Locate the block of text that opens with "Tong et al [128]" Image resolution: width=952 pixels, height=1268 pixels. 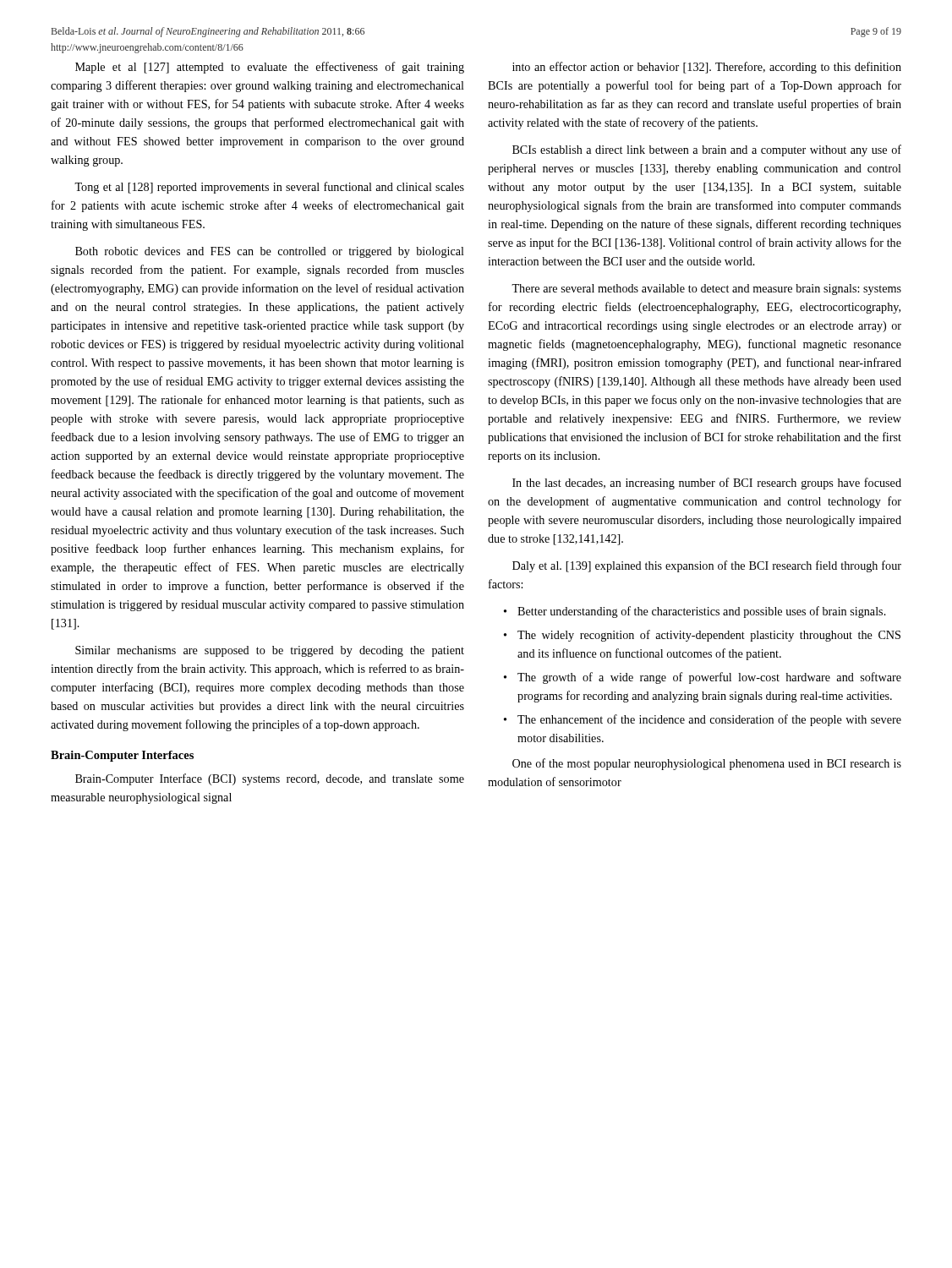pyautogui.click(x=257, y=205)
